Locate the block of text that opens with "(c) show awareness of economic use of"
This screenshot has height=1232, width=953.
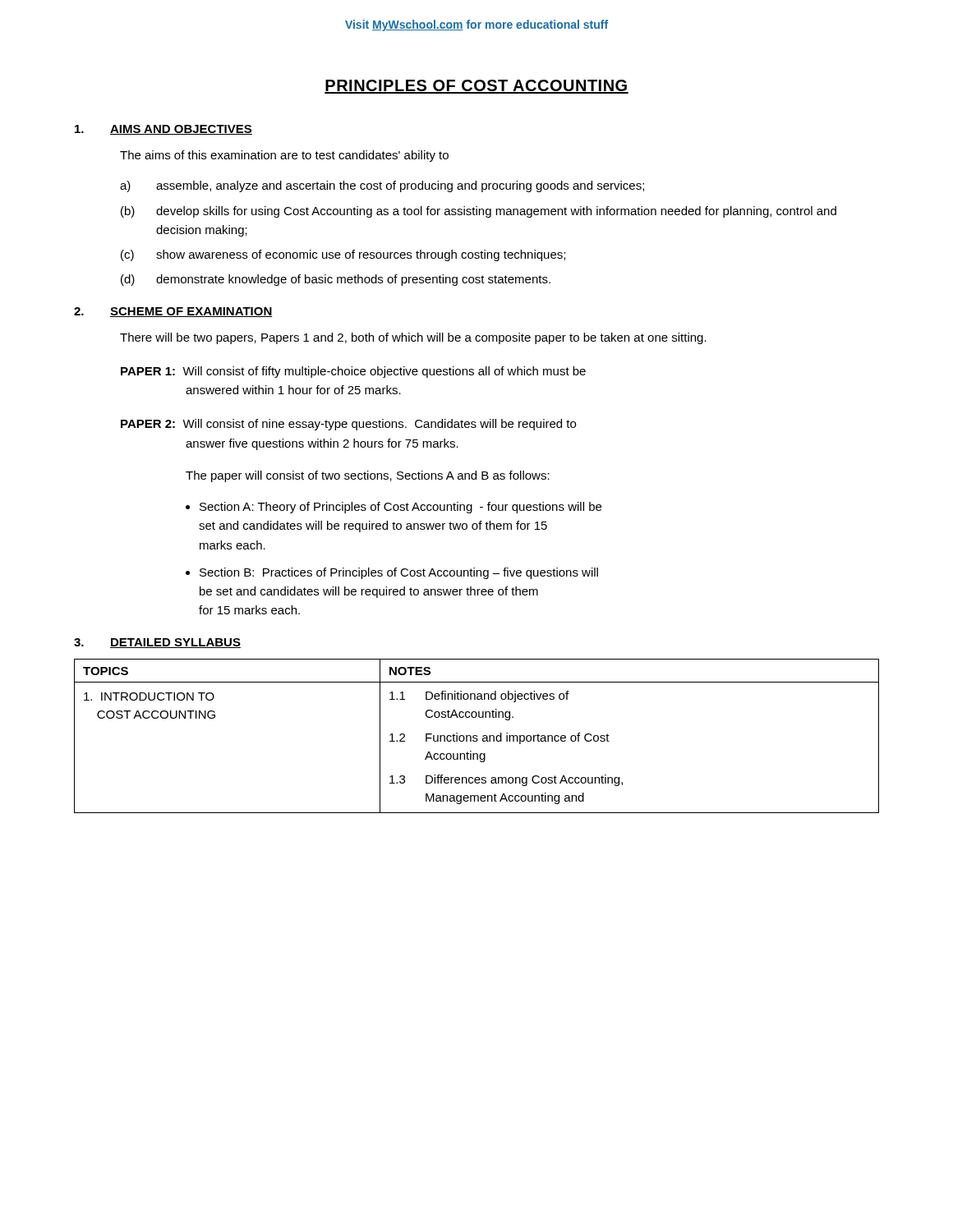coord(343,254)
